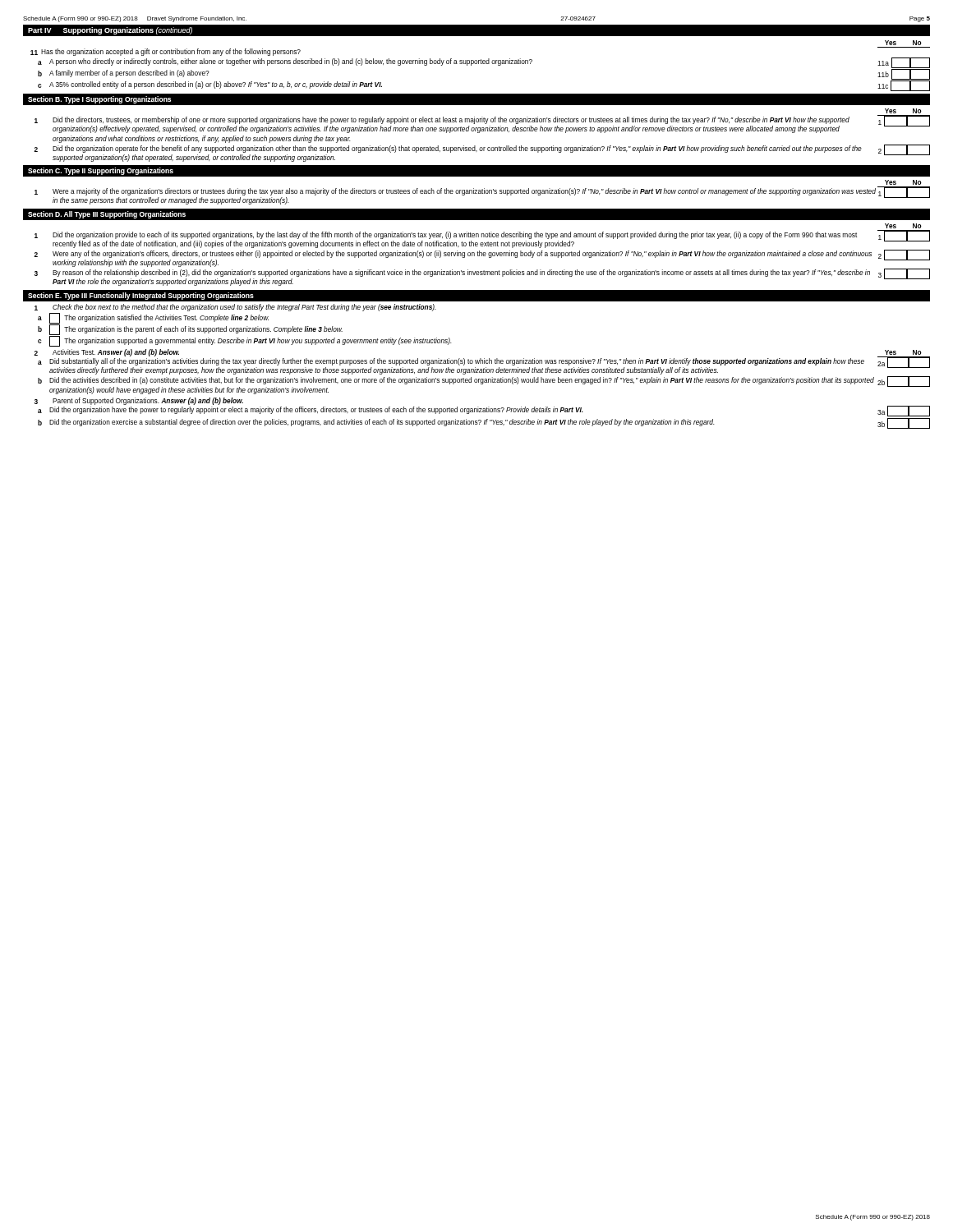Point to "Part IV Supporting Organizations (continued)"
953x1232 pixels.
coord(476,30)
